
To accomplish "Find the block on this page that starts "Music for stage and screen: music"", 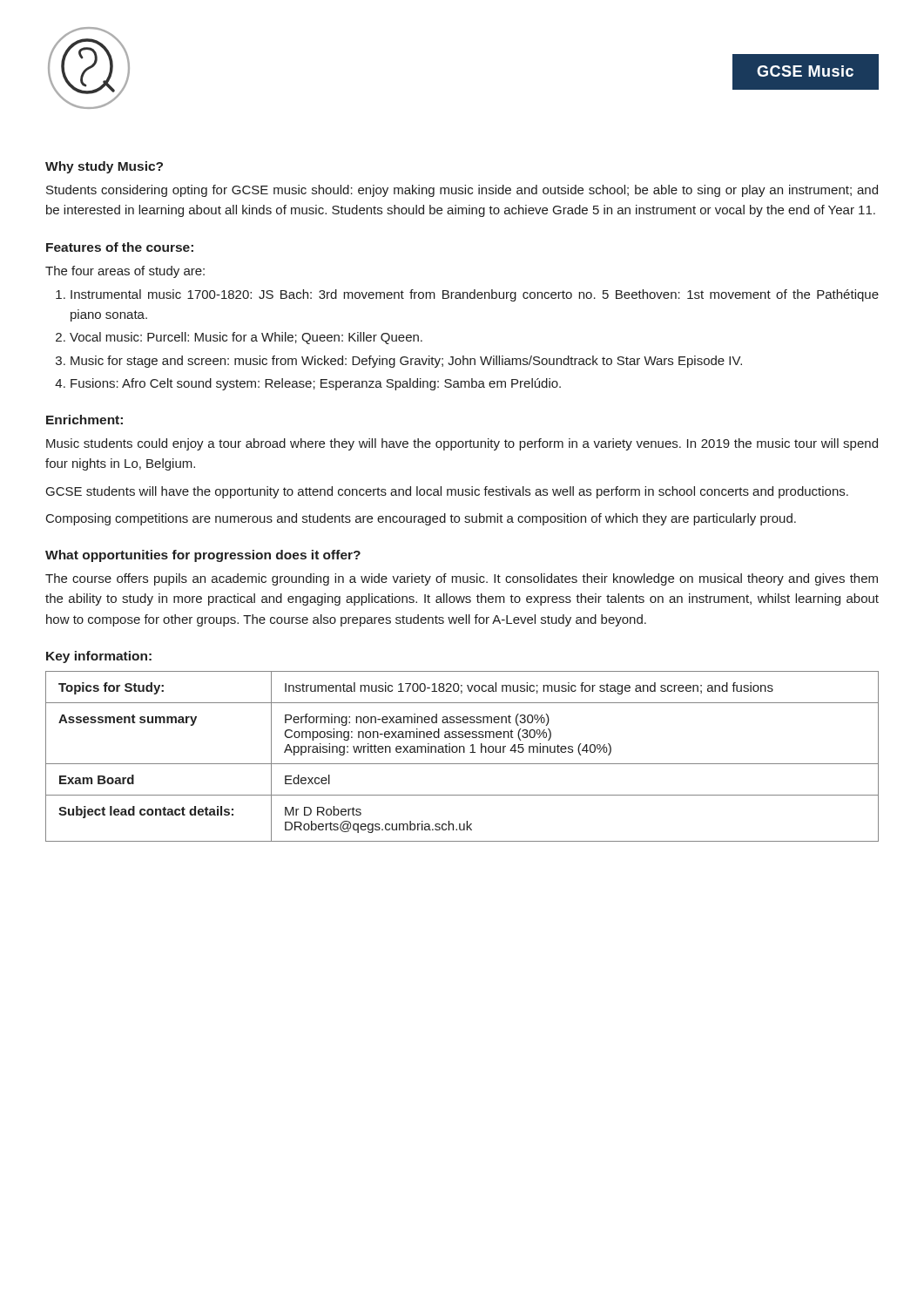I will tap(406, 360).
